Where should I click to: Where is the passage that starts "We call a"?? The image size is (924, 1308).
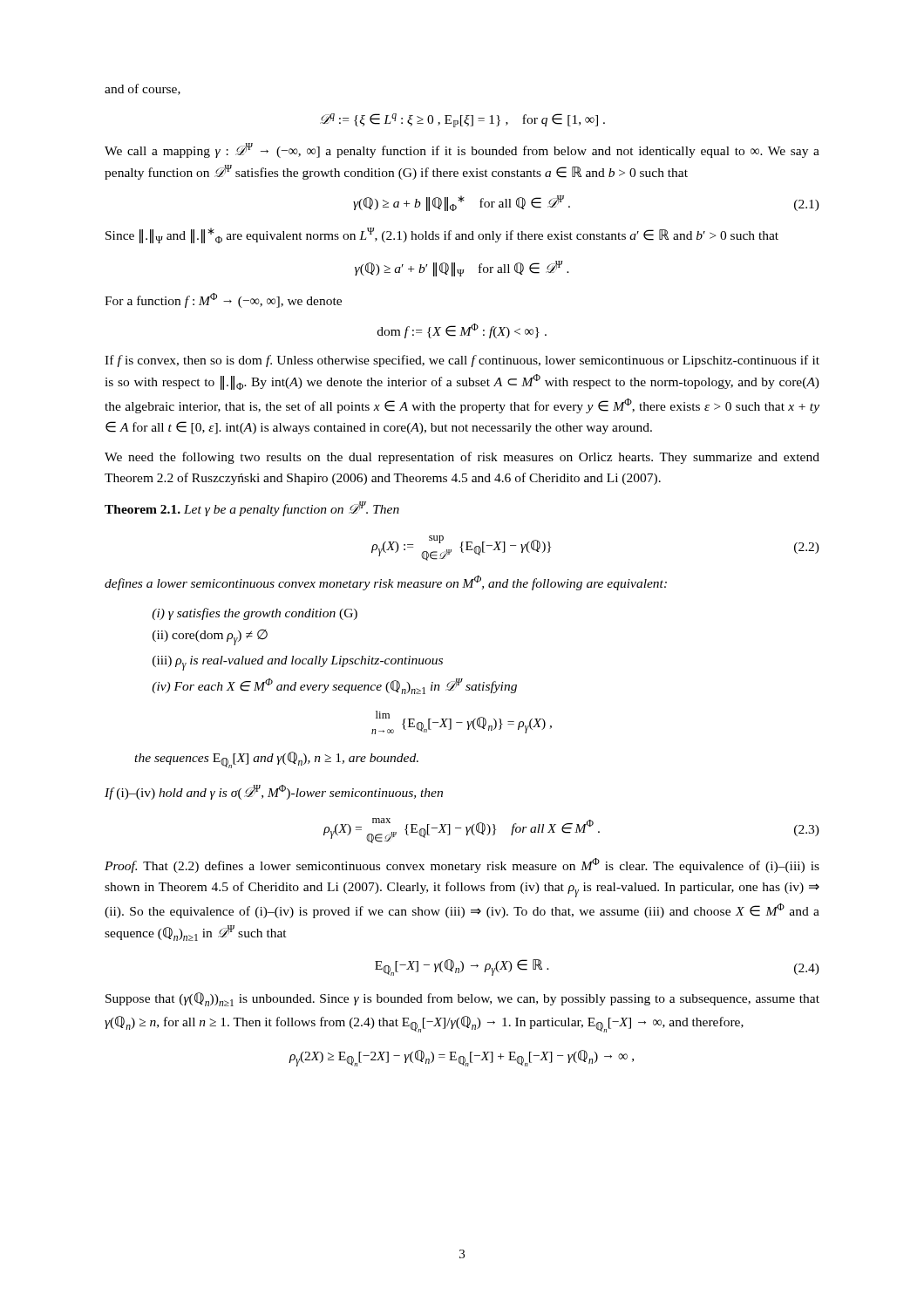tap(462, 160)
